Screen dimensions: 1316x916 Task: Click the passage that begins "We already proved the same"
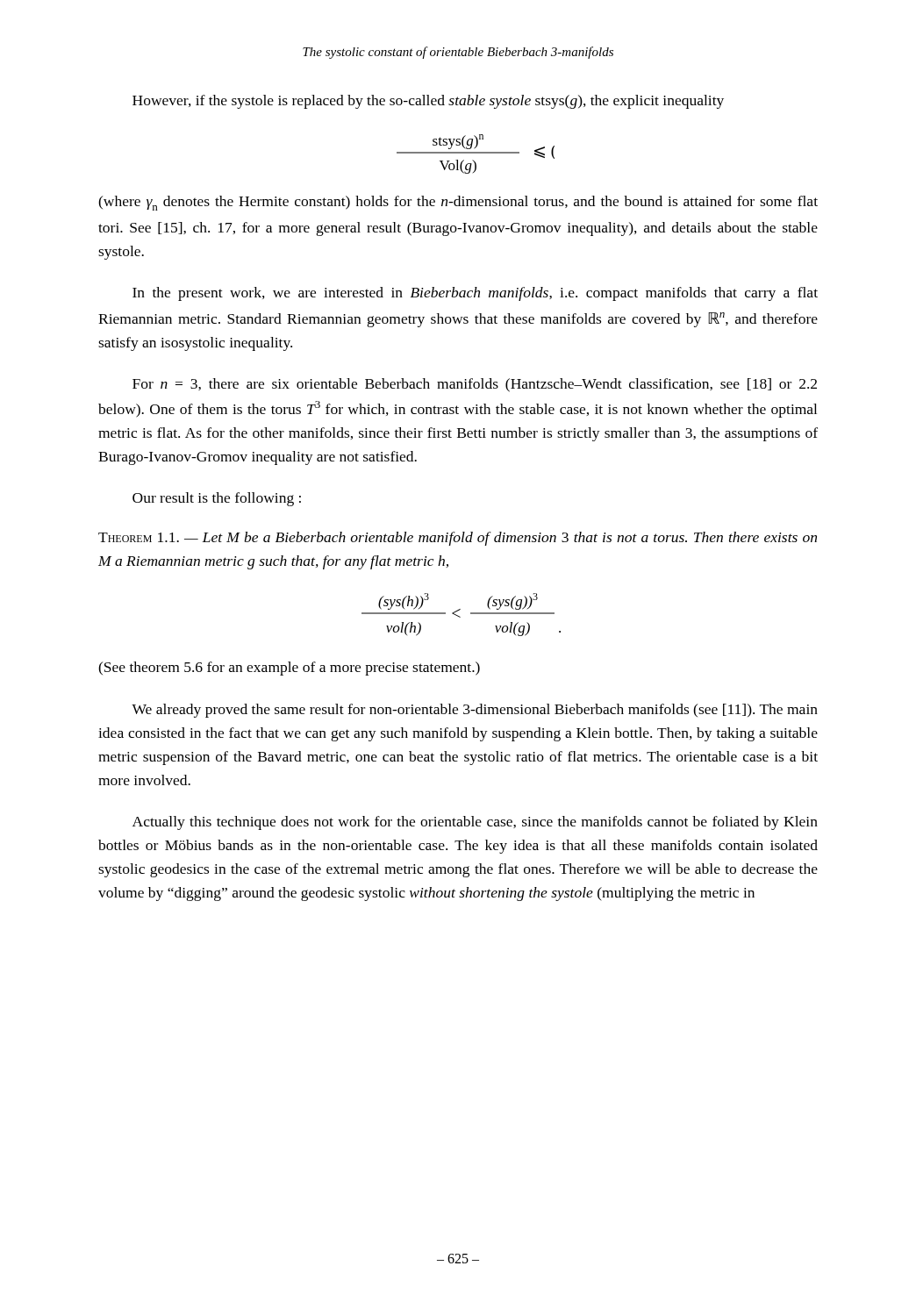[x=458, y=744]
